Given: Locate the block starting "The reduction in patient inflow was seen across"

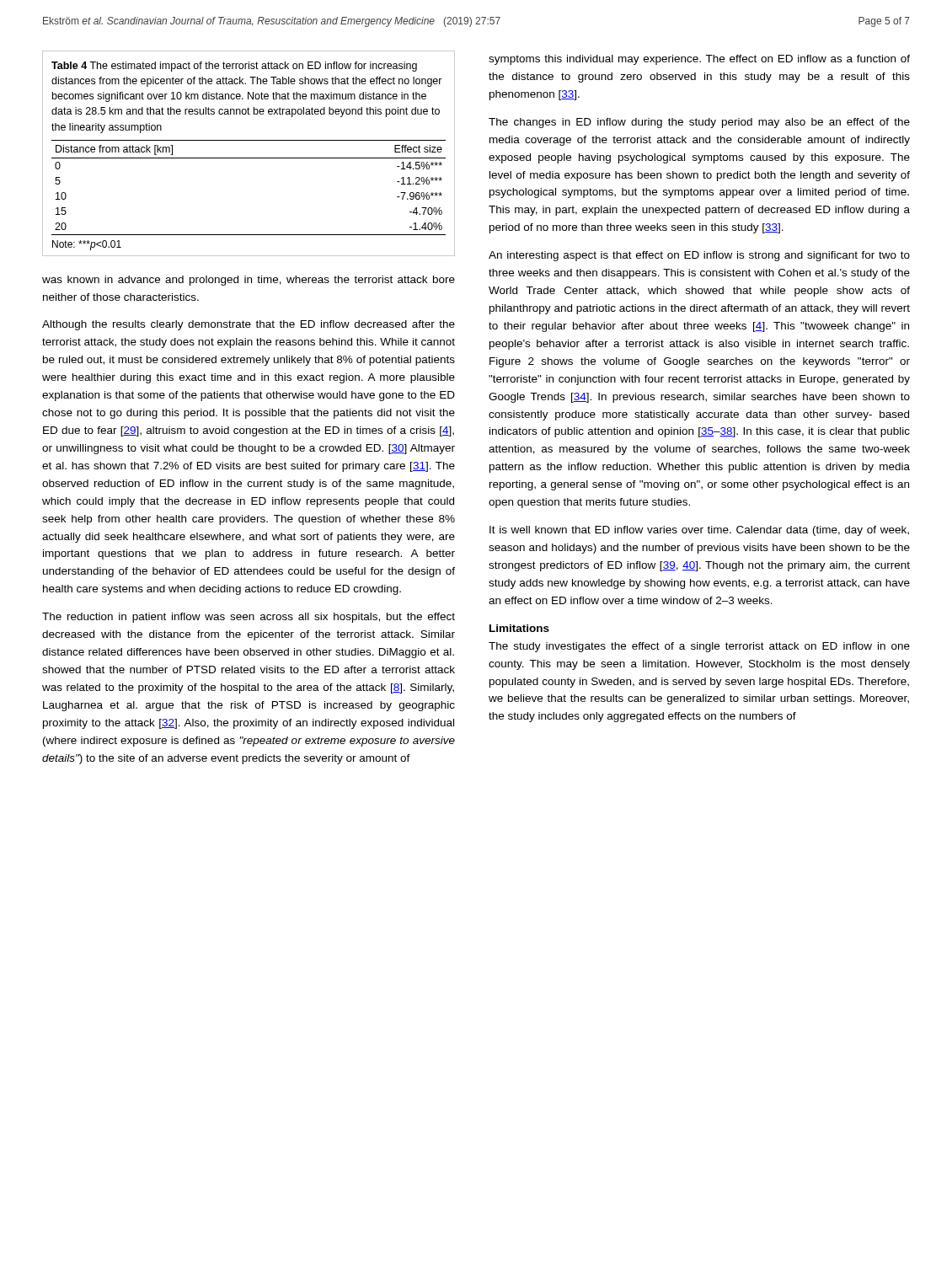Looking at the screenshot, I should pos(249,687).
